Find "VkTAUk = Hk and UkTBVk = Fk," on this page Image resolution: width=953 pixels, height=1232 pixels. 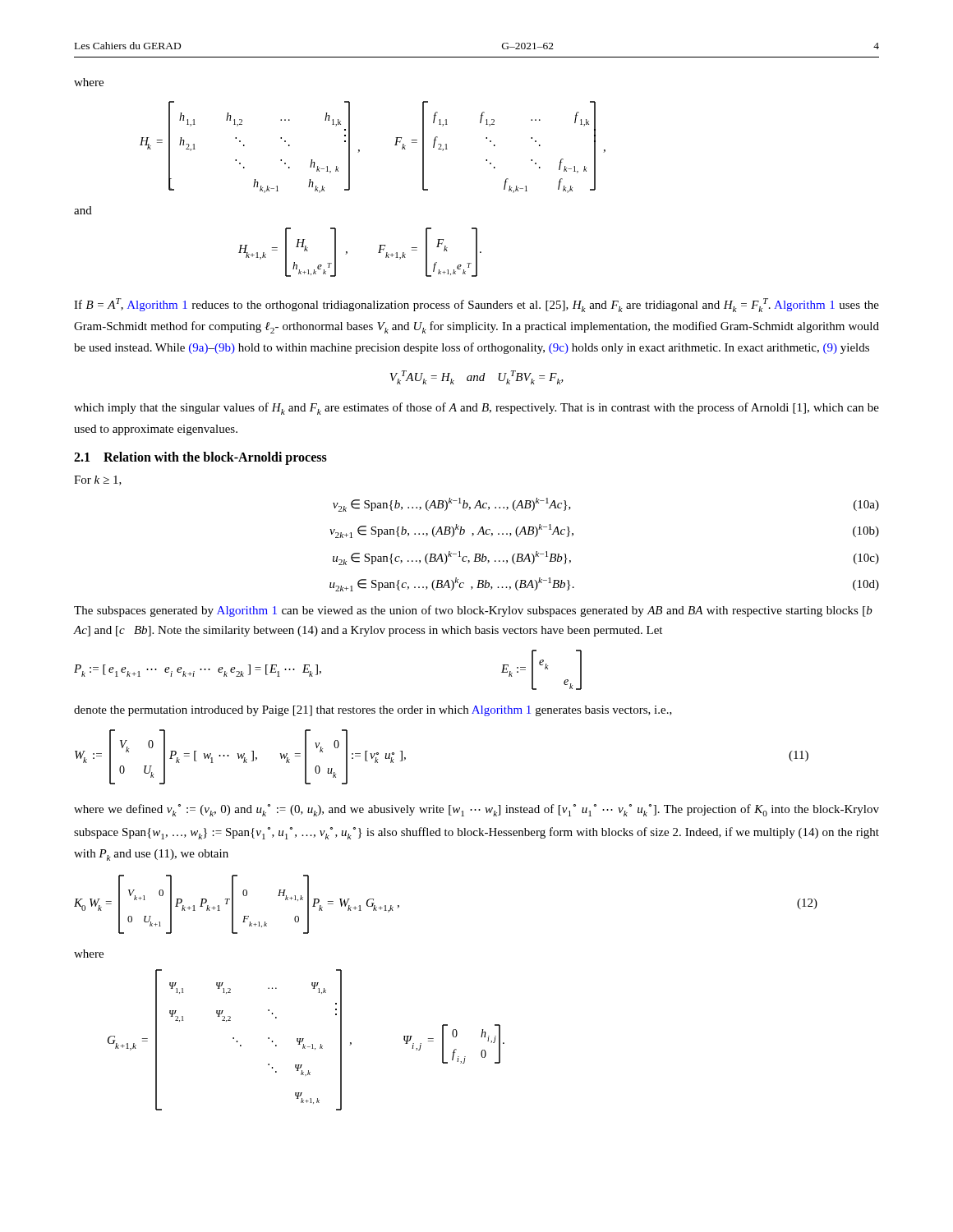tap(476, 377)
